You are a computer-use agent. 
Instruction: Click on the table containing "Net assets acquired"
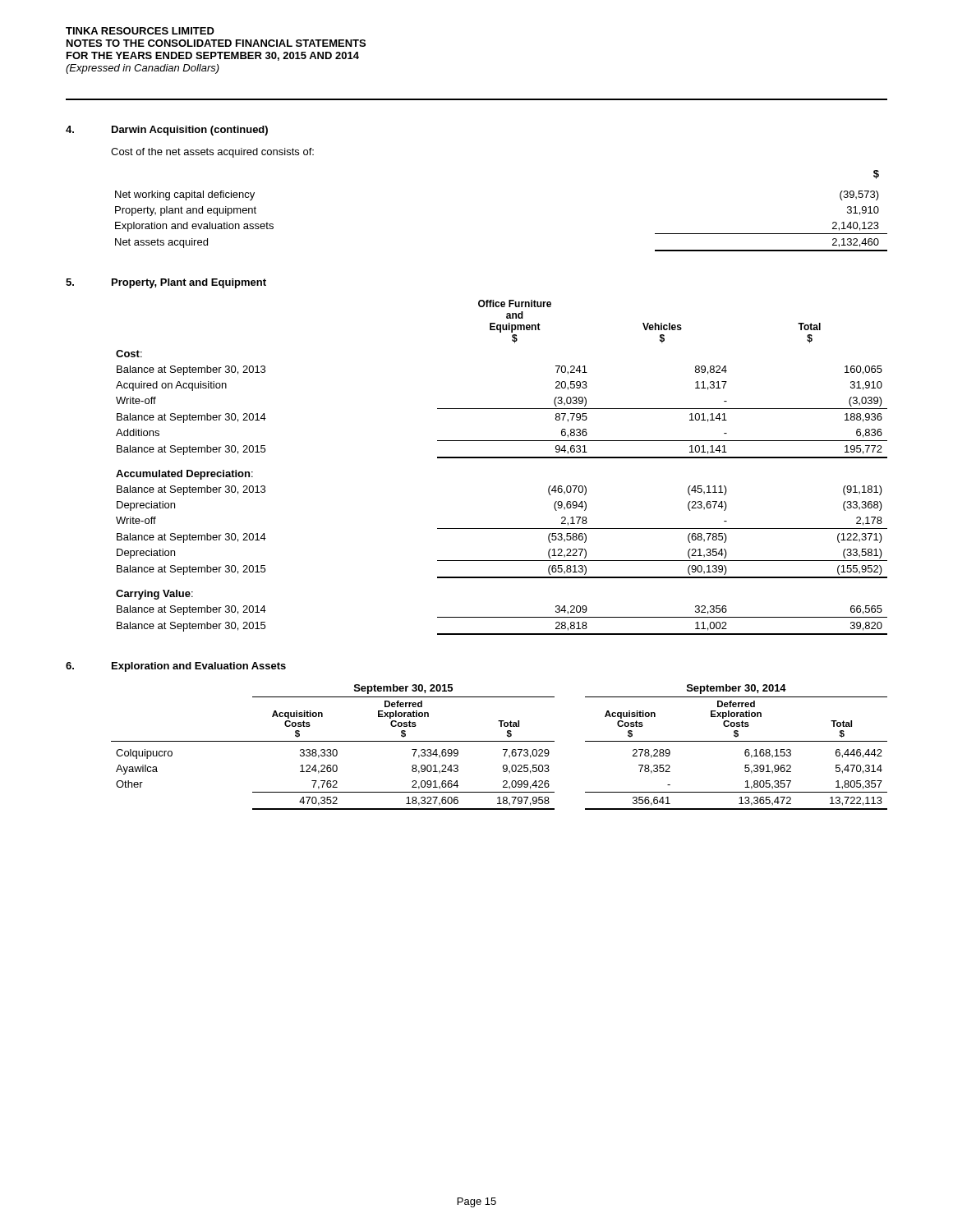499,209
